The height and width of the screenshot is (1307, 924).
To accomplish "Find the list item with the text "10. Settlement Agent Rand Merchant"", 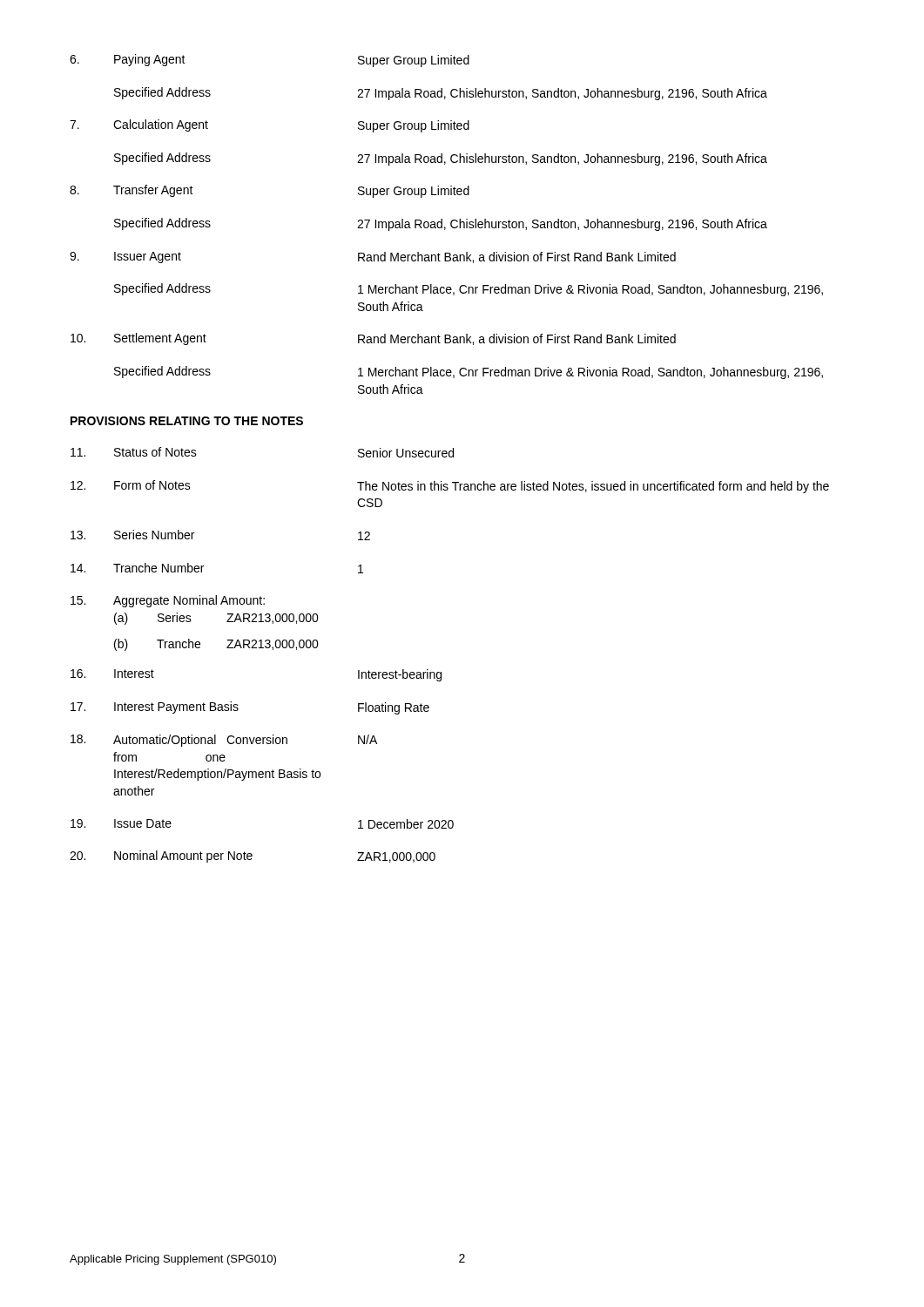I will [x=462, y=340].
